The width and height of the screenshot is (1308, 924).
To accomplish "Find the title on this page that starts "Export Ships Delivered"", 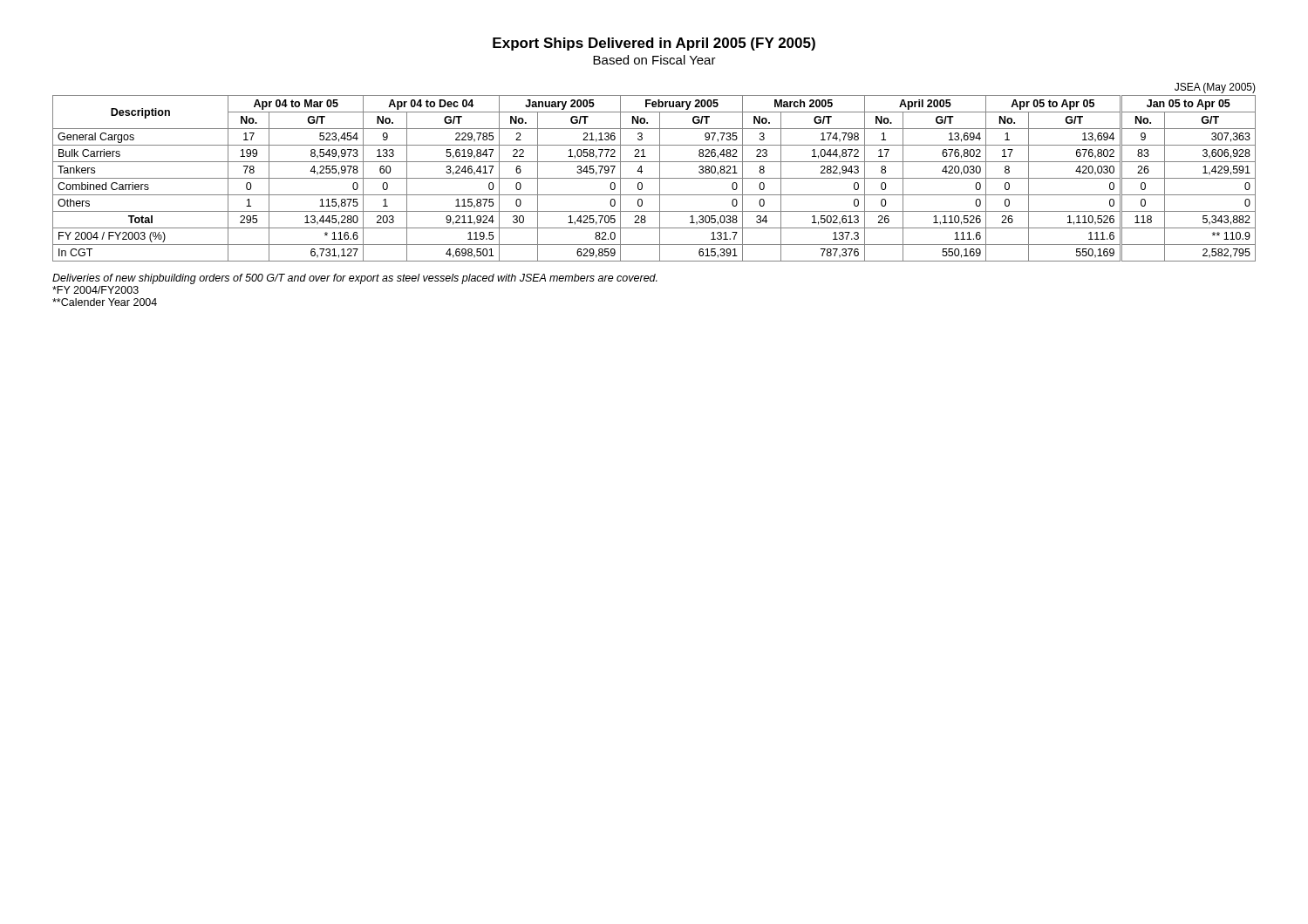I will tap(654, 51).
